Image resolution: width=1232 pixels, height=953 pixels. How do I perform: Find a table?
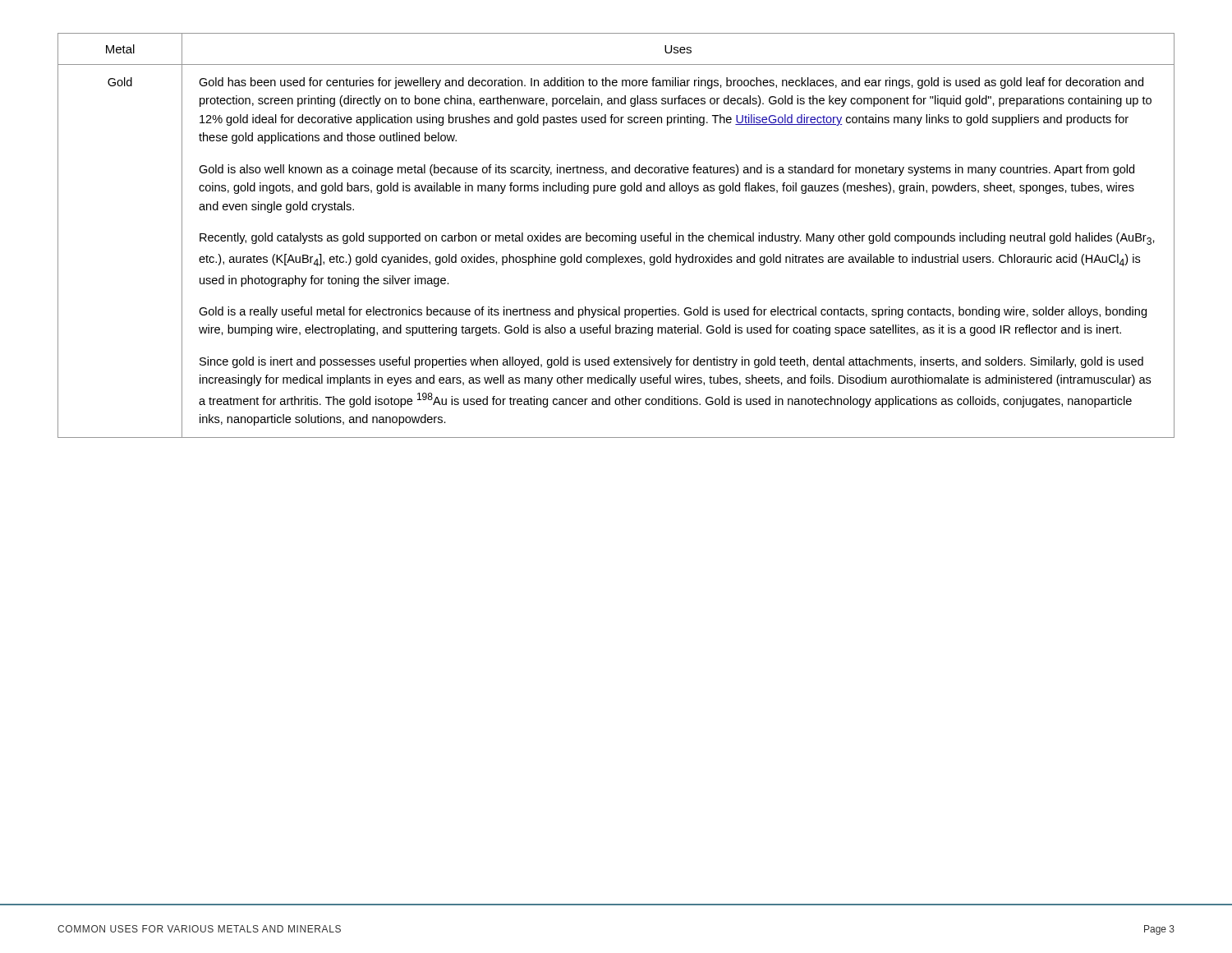pyautogui.click(x=616, y=235)
